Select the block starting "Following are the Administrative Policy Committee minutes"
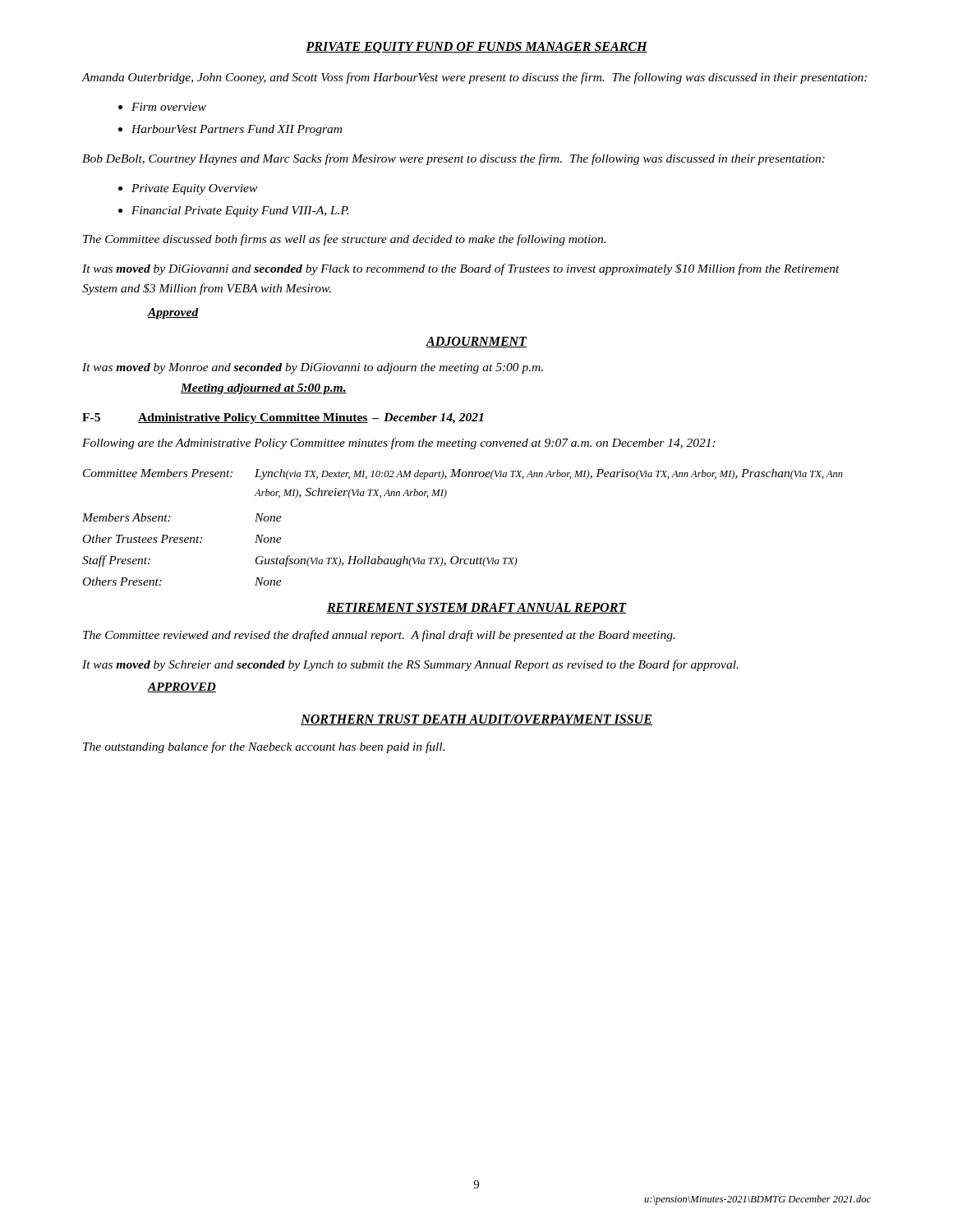 point(476,443)
